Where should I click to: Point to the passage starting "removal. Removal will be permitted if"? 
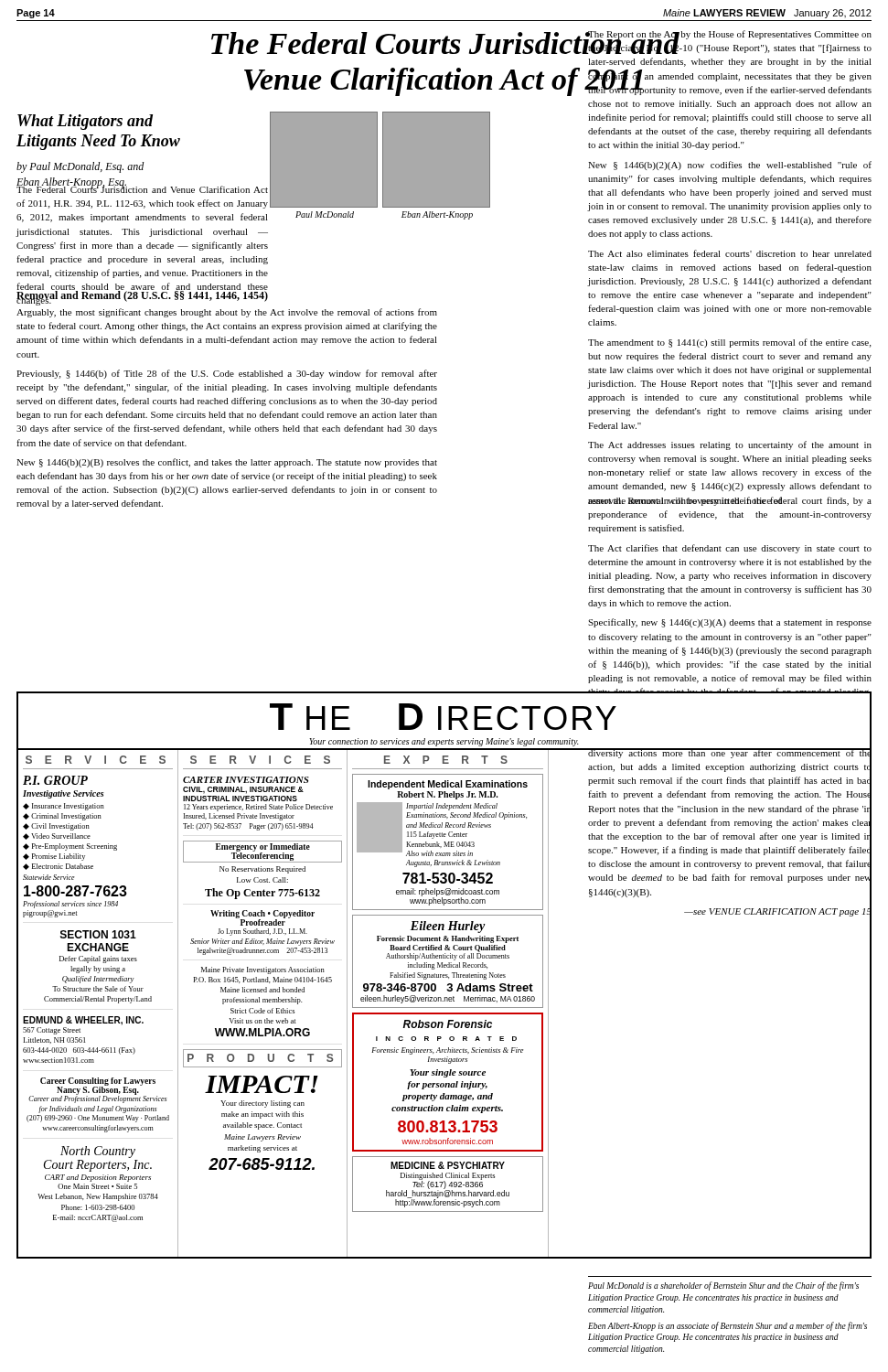[x=730, y=501]
